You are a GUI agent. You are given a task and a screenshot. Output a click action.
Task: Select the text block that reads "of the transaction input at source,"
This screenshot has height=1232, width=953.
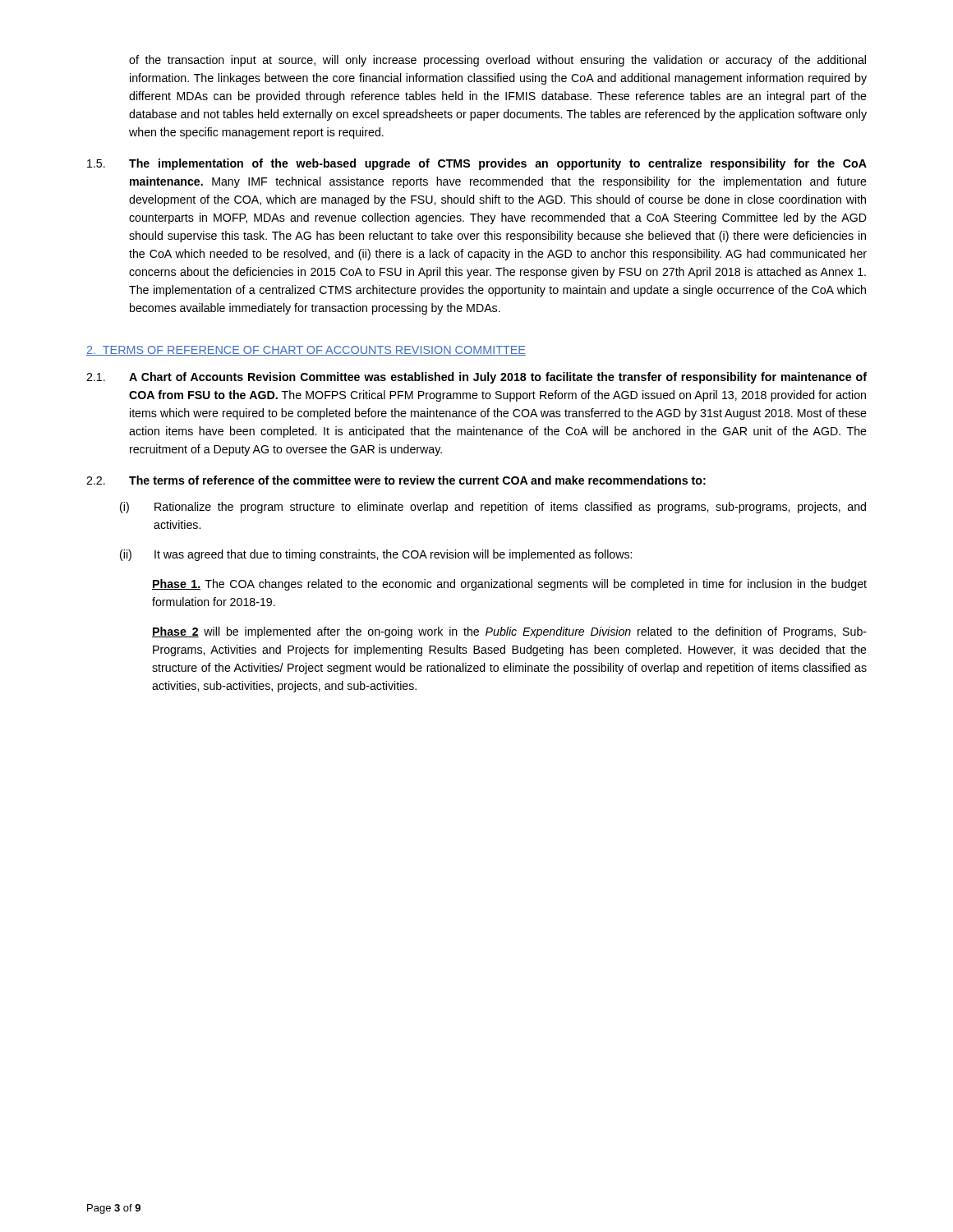coord(498,96)
